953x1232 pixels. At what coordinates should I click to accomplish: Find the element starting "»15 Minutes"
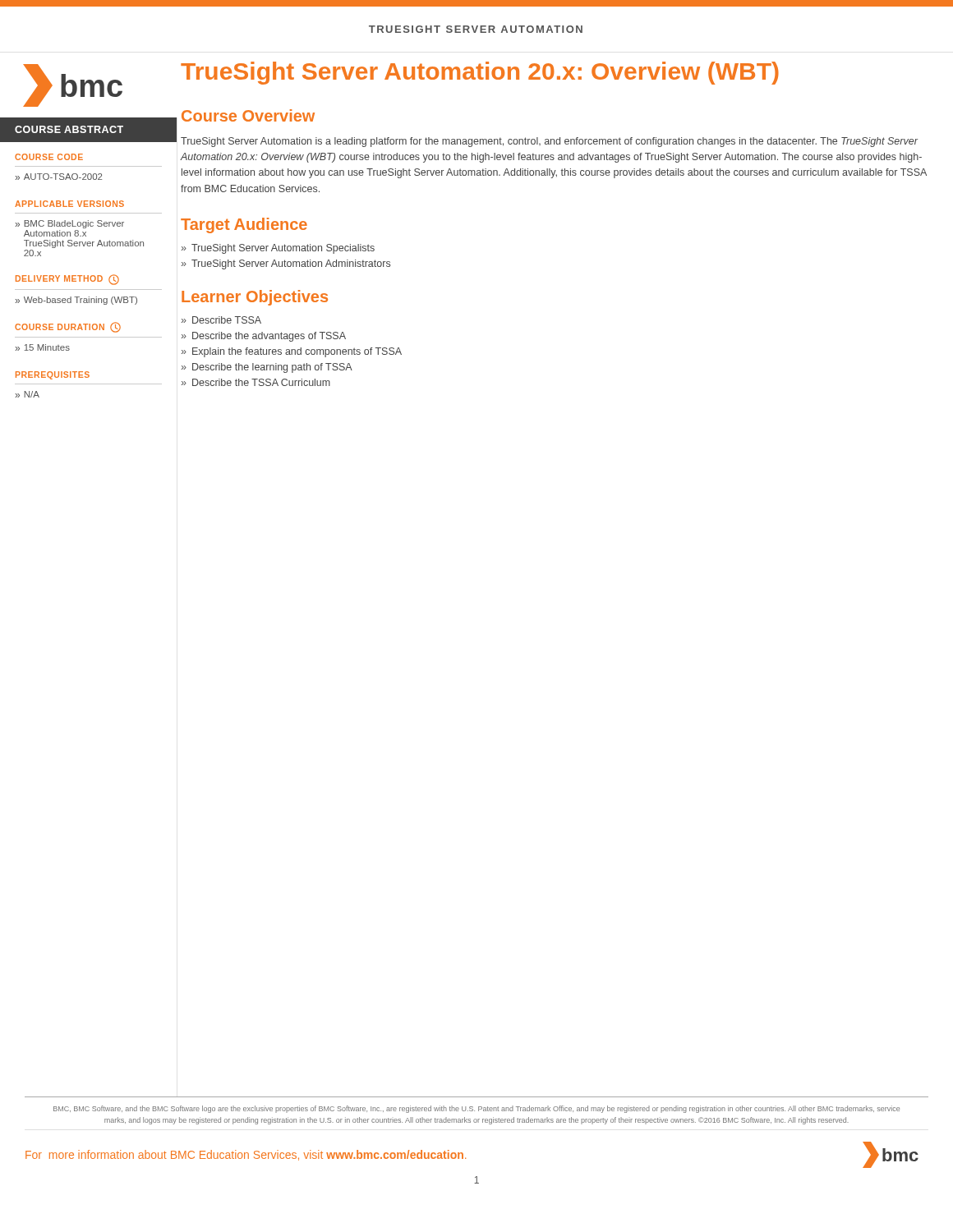click(42, 349)
